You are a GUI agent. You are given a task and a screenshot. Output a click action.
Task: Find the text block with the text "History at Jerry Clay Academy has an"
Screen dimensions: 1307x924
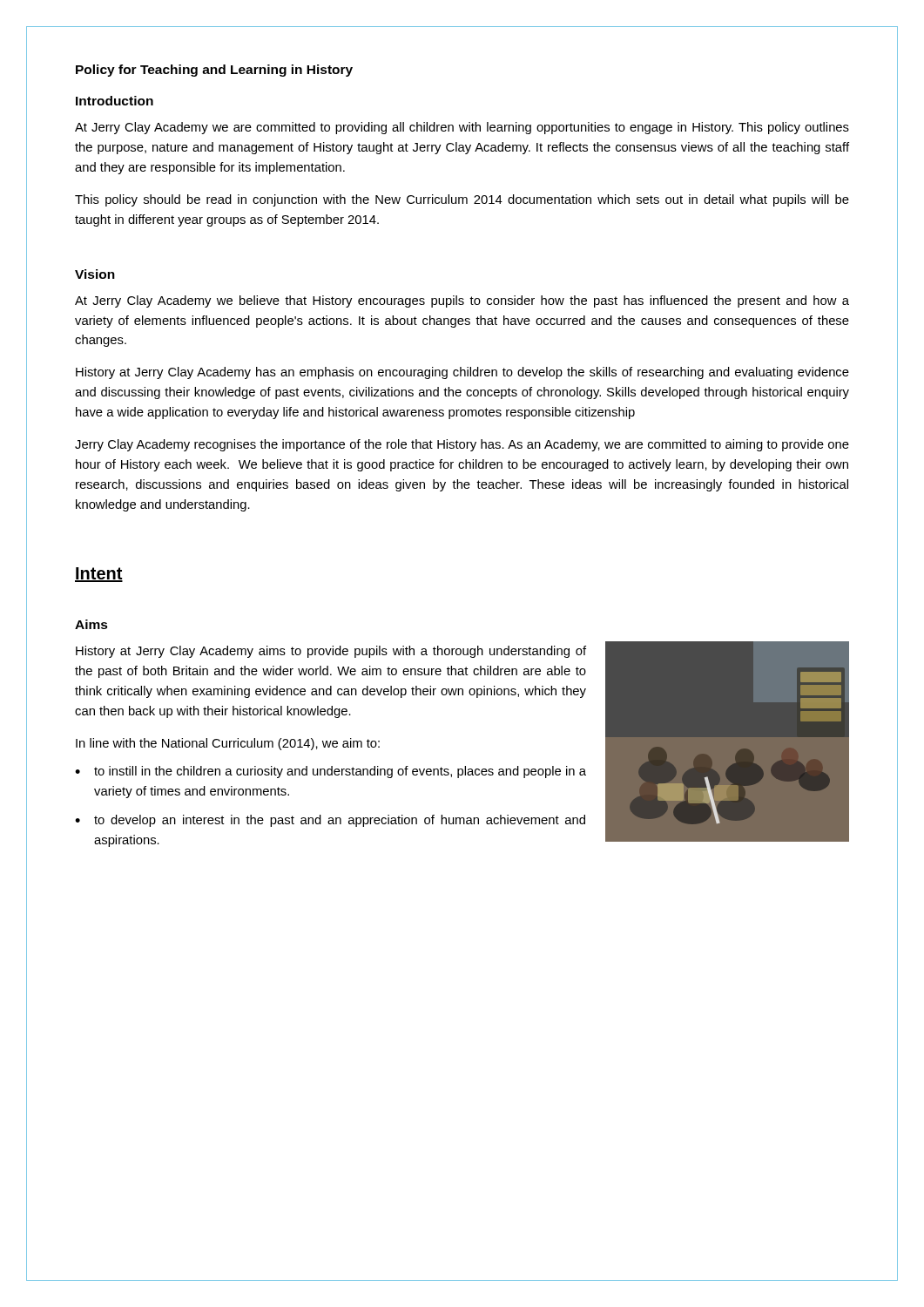[462, 393]
